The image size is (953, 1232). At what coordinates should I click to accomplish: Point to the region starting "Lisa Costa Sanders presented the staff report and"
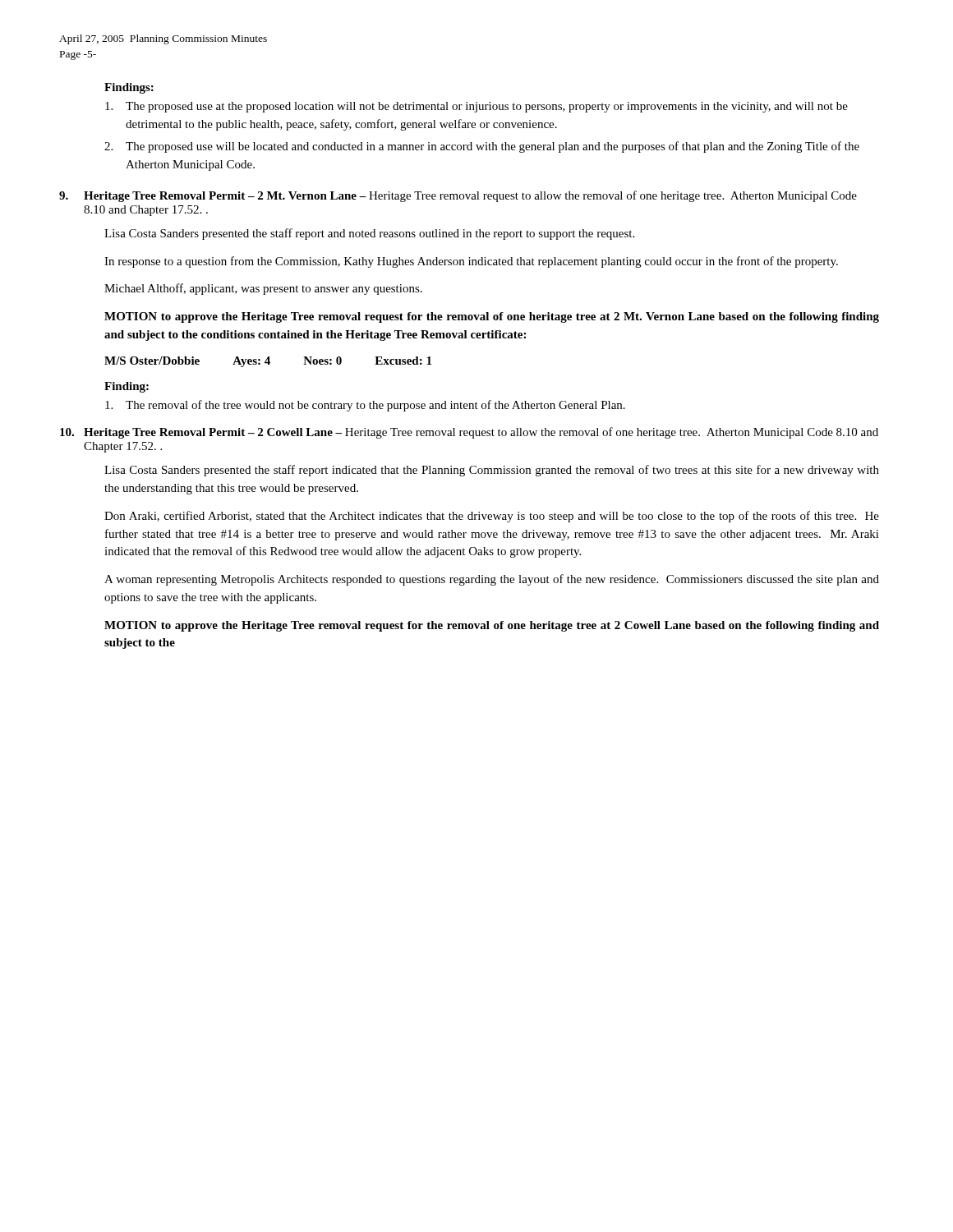pyautogui.click(x=370, y=233)
